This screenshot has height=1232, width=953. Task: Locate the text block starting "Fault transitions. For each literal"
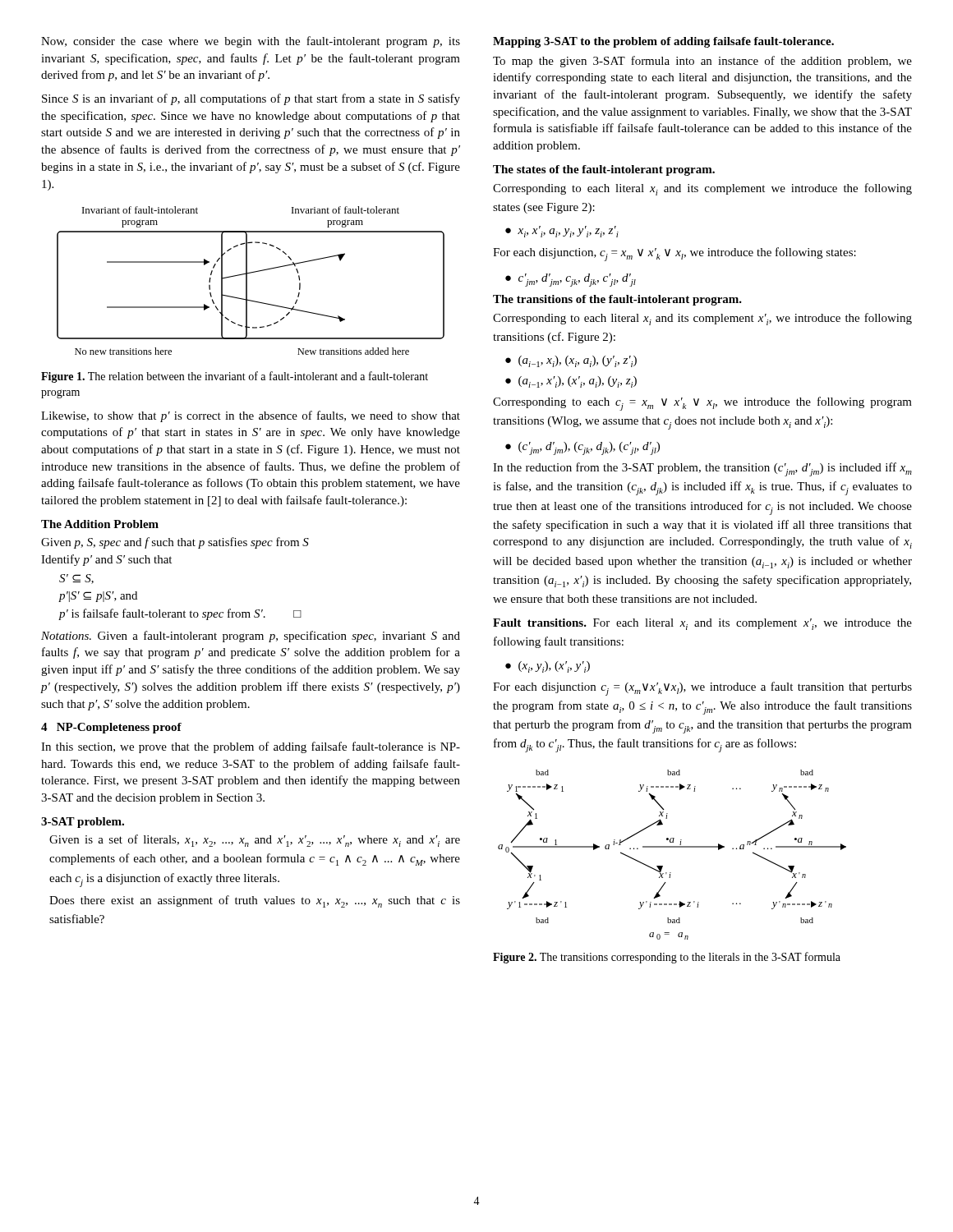click(x=702, y=632)
